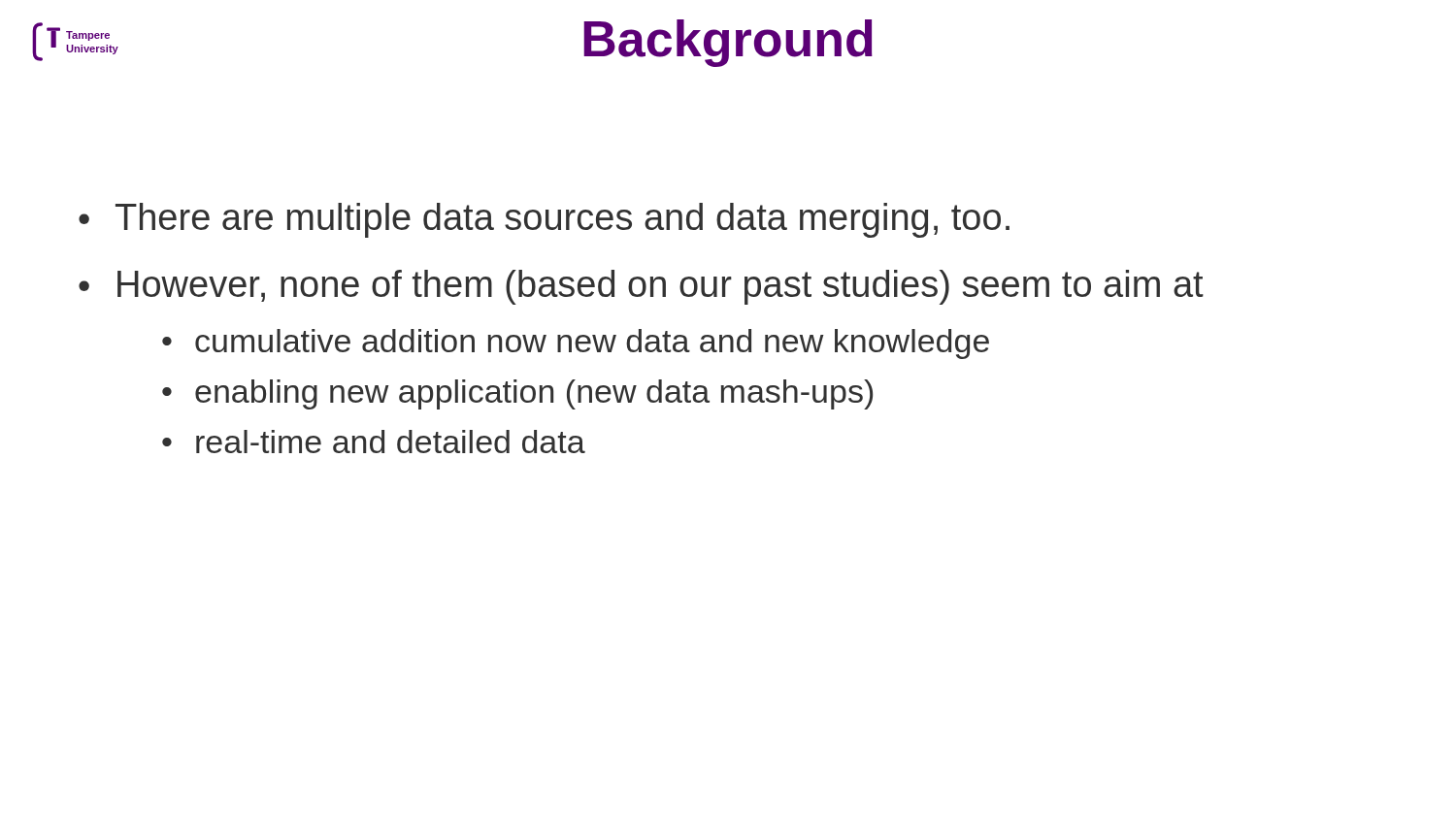Locate the list item containing "• There are"
Screen dimensions: 819x1456
[x=728, y=219]
